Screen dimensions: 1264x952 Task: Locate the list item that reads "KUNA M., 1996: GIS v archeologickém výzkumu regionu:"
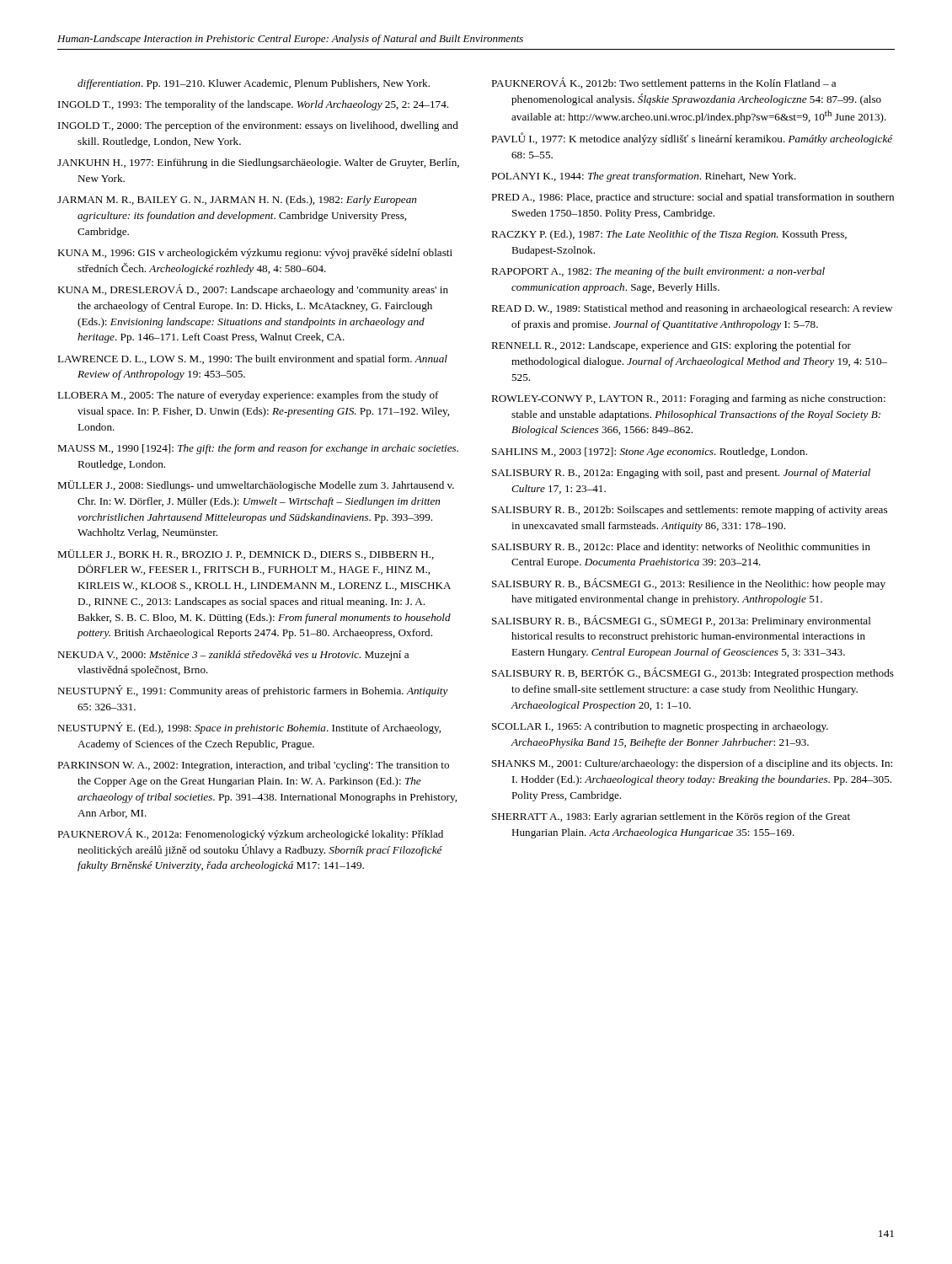coord(255,260)
